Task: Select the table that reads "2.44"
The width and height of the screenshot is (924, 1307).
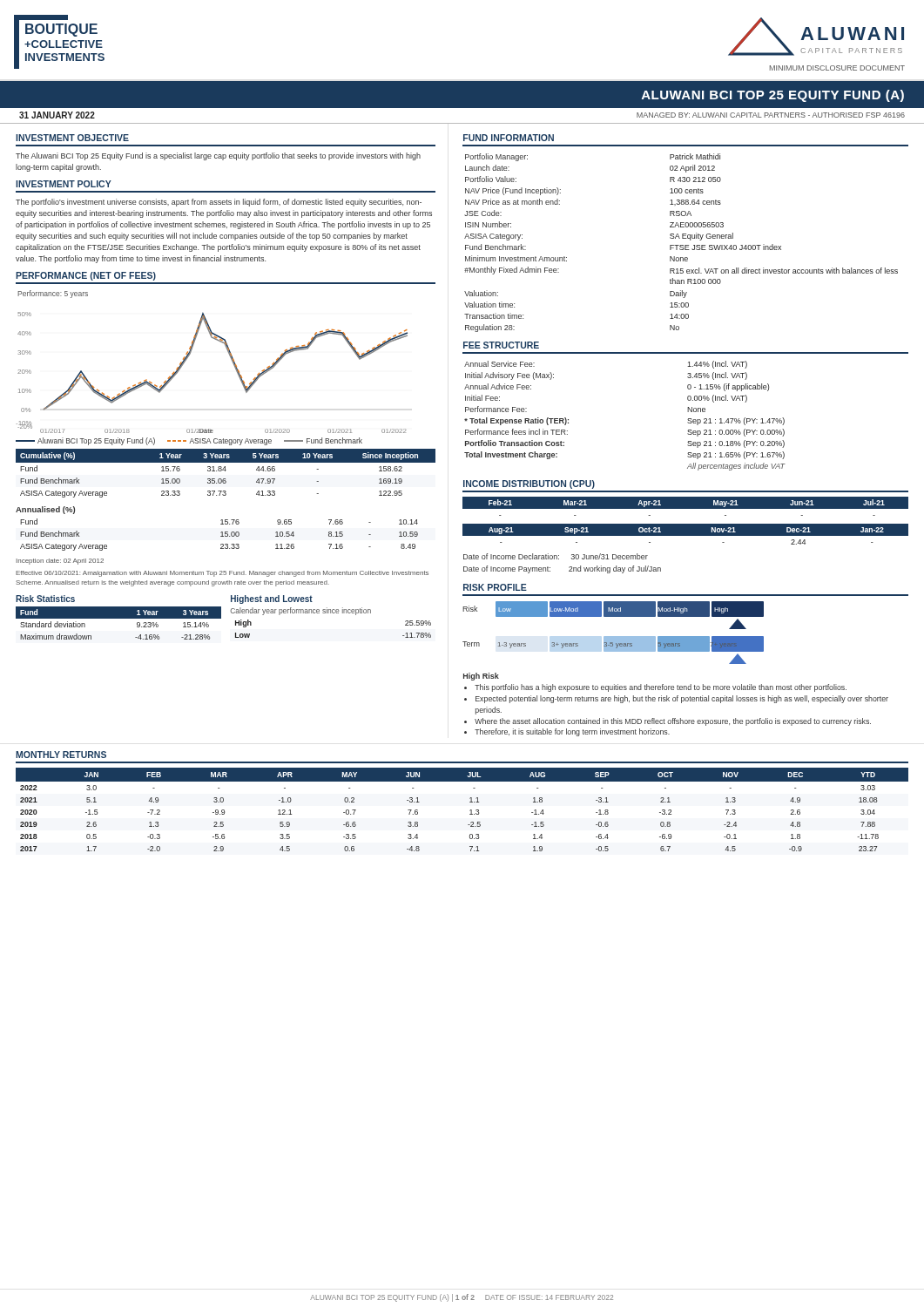Action: [x=685, y=536]
